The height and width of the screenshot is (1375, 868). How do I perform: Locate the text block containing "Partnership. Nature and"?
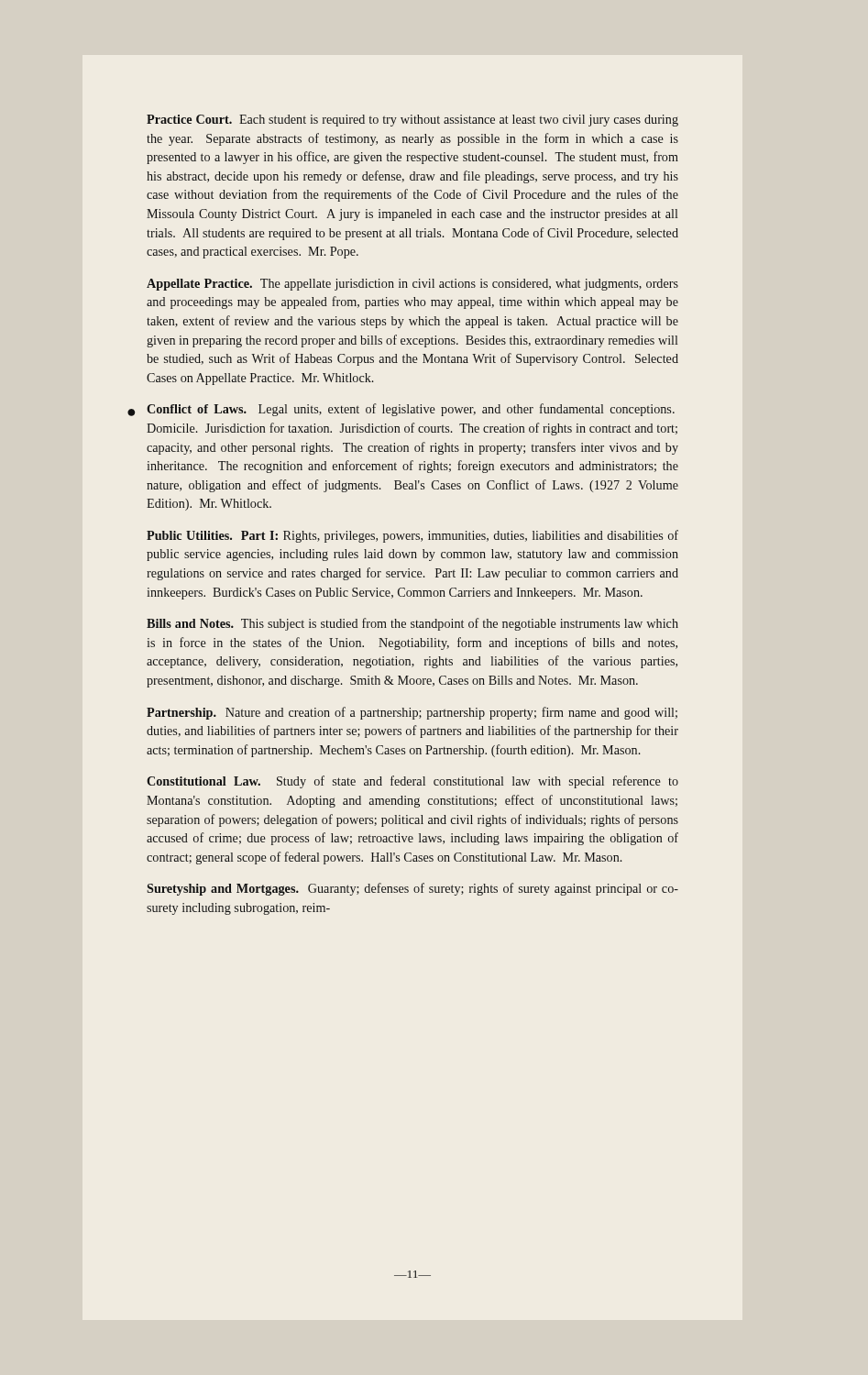tap(412, 731)
